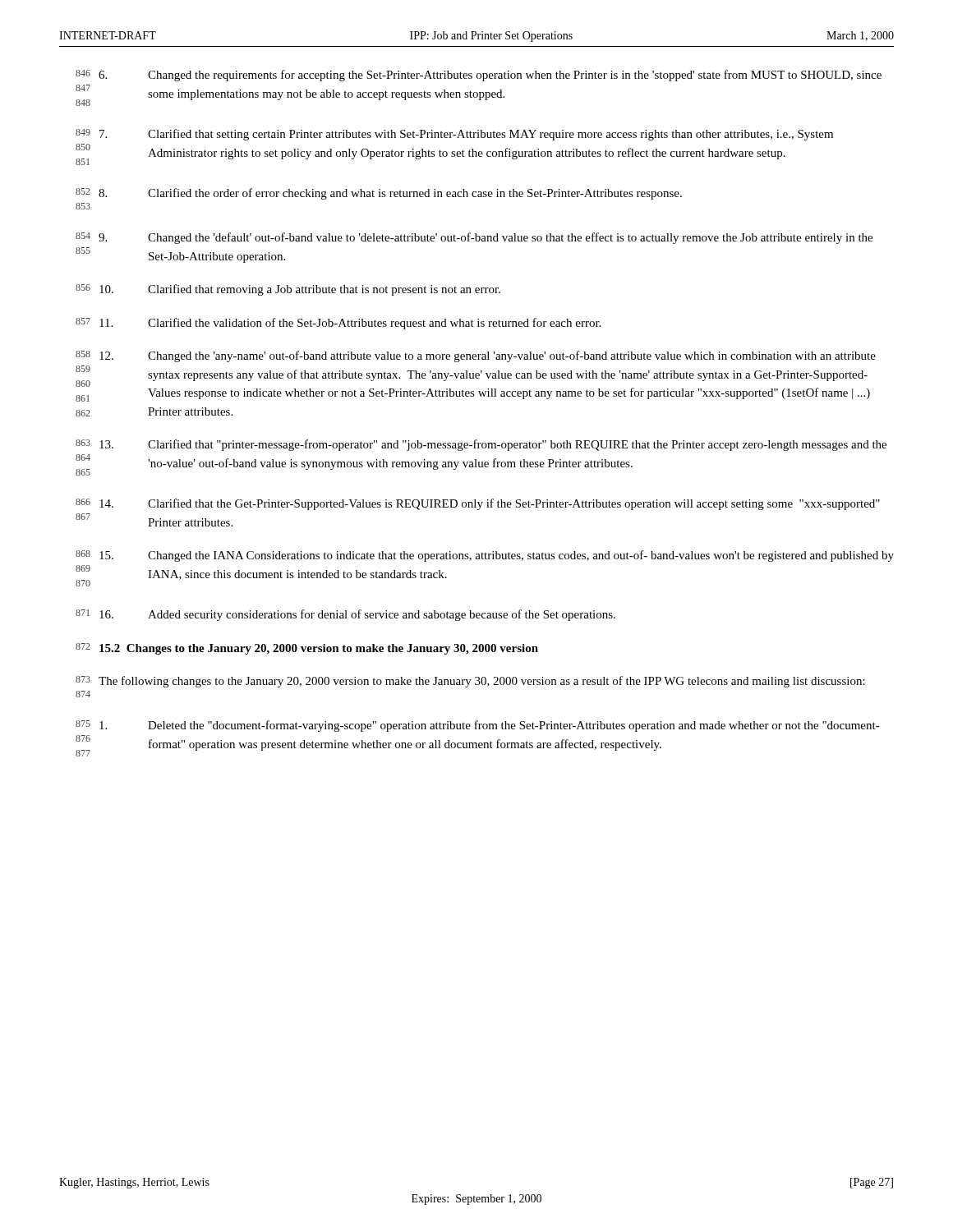Point to the block beginning "854855 9. Changed the"
Image resolution: width=953 pixels, height=1232 pixels.
(476, 247)
